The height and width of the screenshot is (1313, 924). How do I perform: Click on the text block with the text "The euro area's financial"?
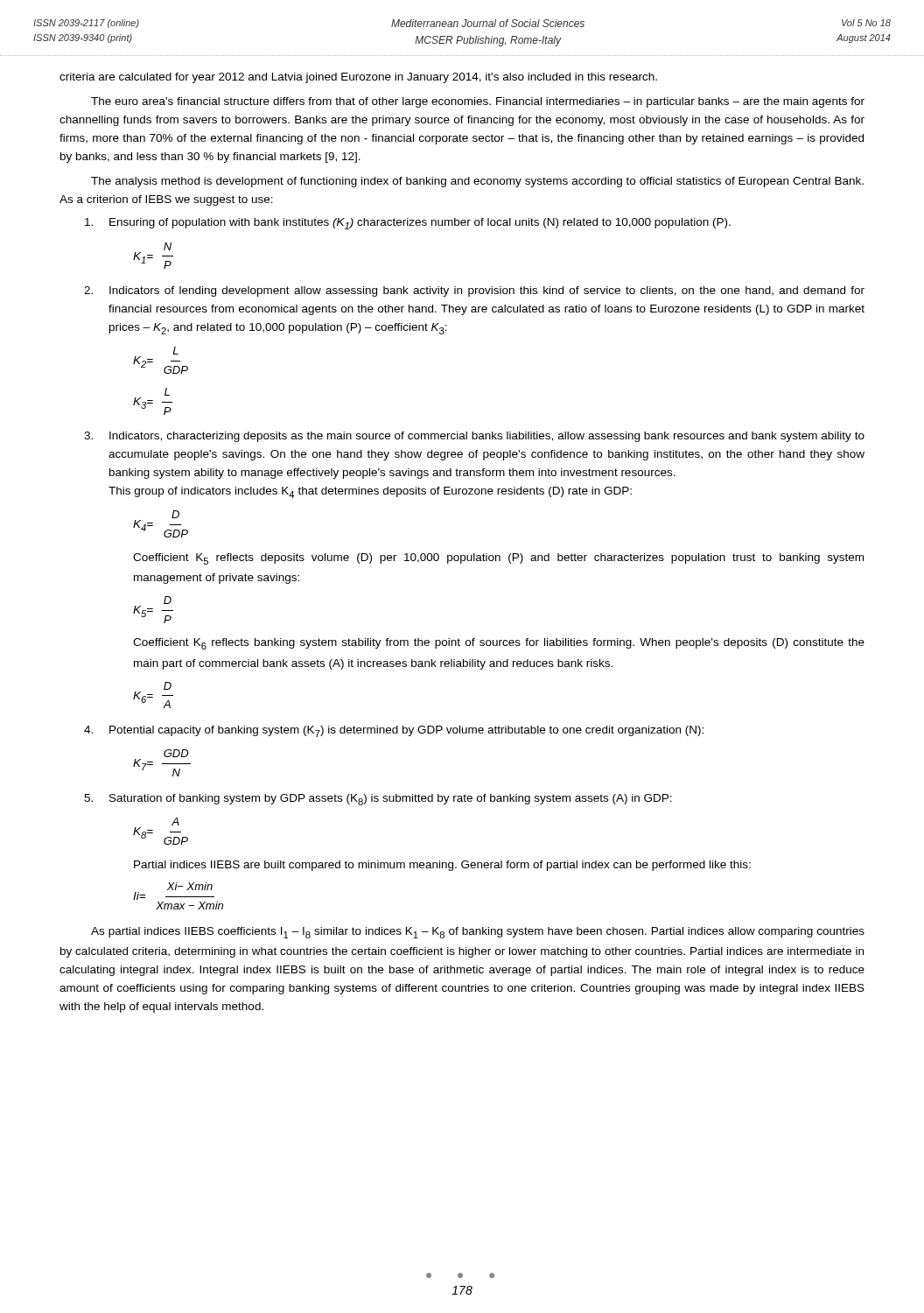[x=462, y=128]
